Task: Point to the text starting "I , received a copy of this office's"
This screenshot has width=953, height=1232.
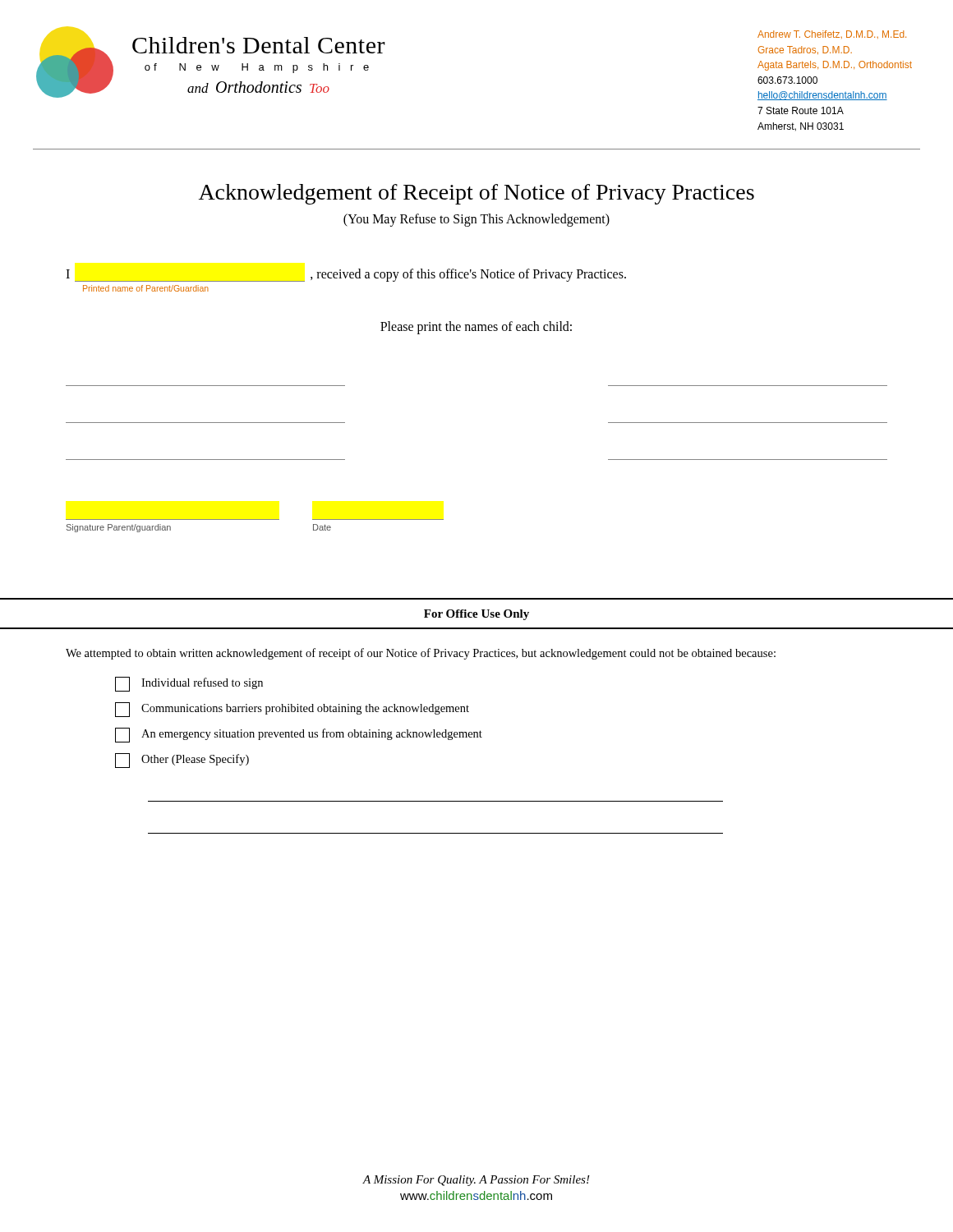Action: pos(346,278)
